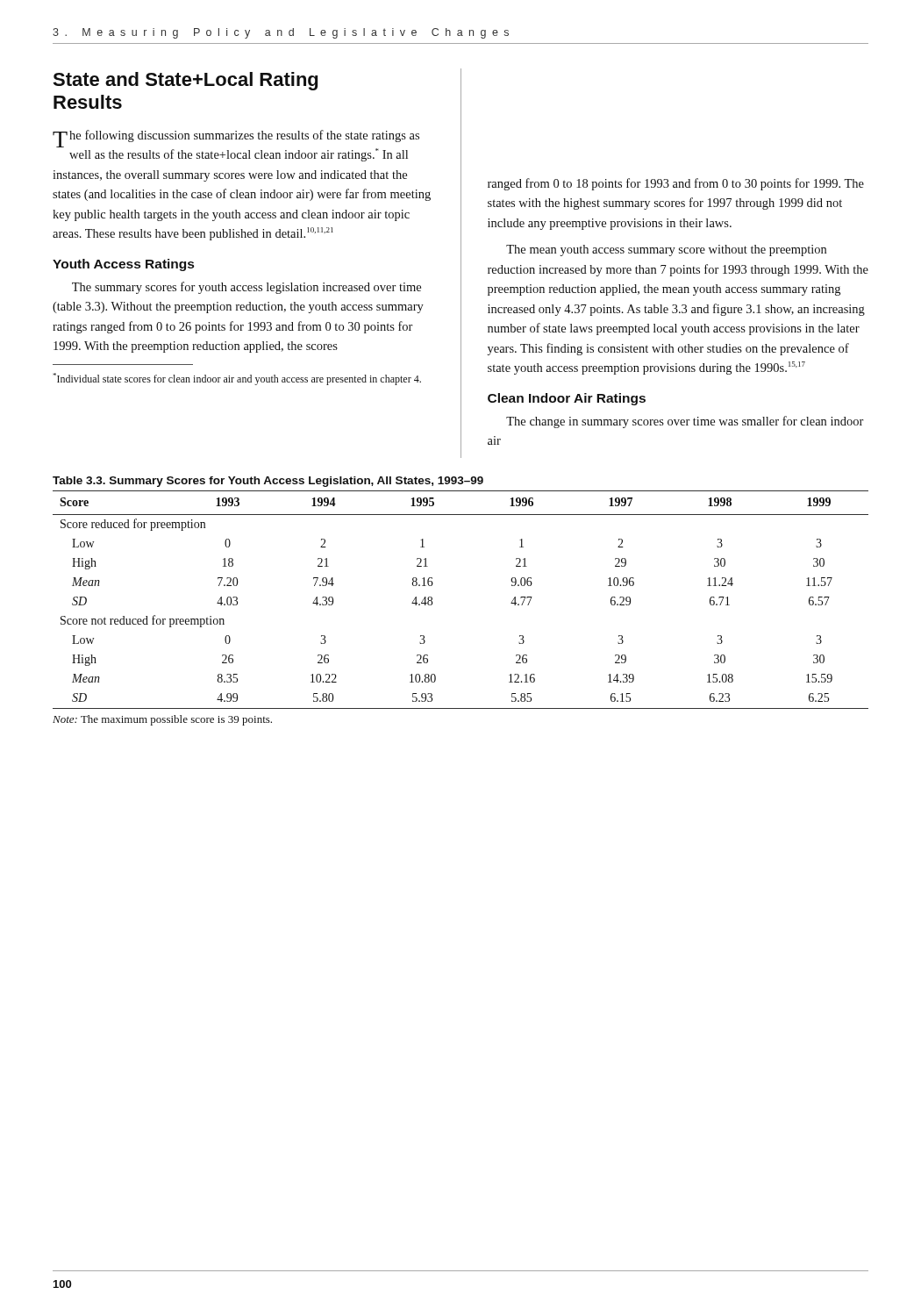Viewport: 921px width, 1316px height.
Task: Point to "State and State+Local RatingResults"
Action: (x=186, y=91)
